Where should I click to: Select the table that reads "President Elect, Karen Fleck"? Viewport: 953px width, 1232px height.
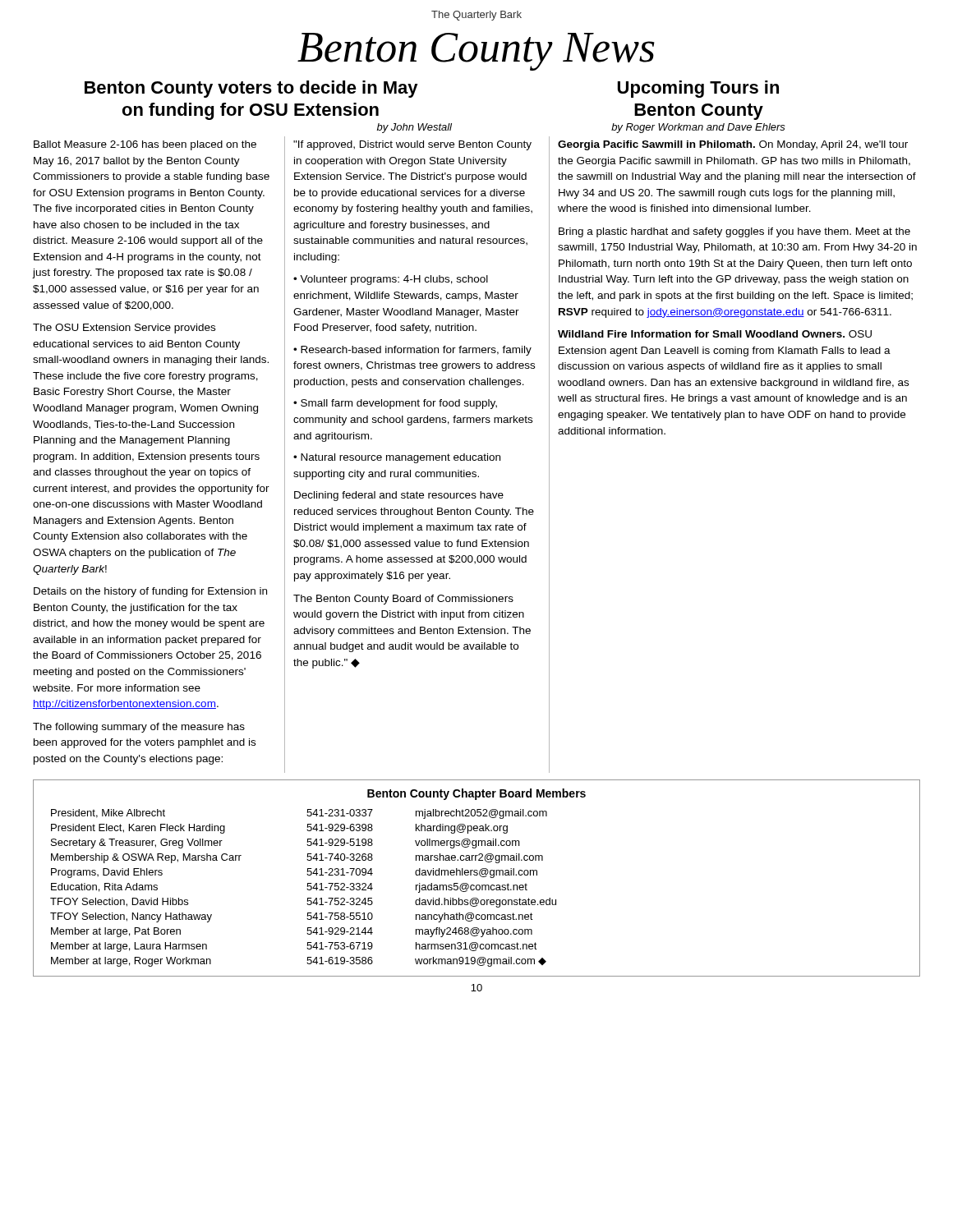[476, 878]
